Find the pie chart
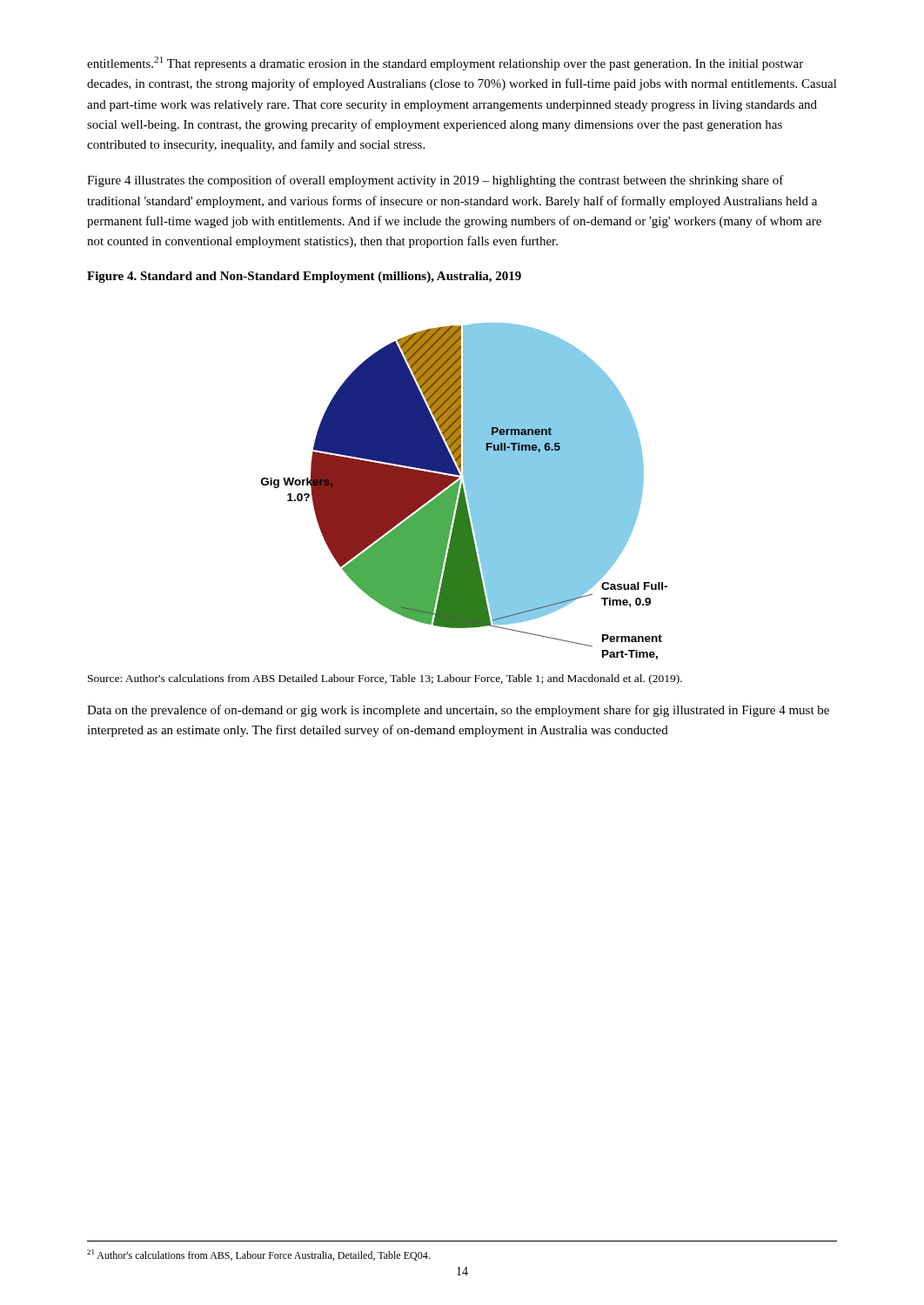924x1305 pixels. point(462,477)
